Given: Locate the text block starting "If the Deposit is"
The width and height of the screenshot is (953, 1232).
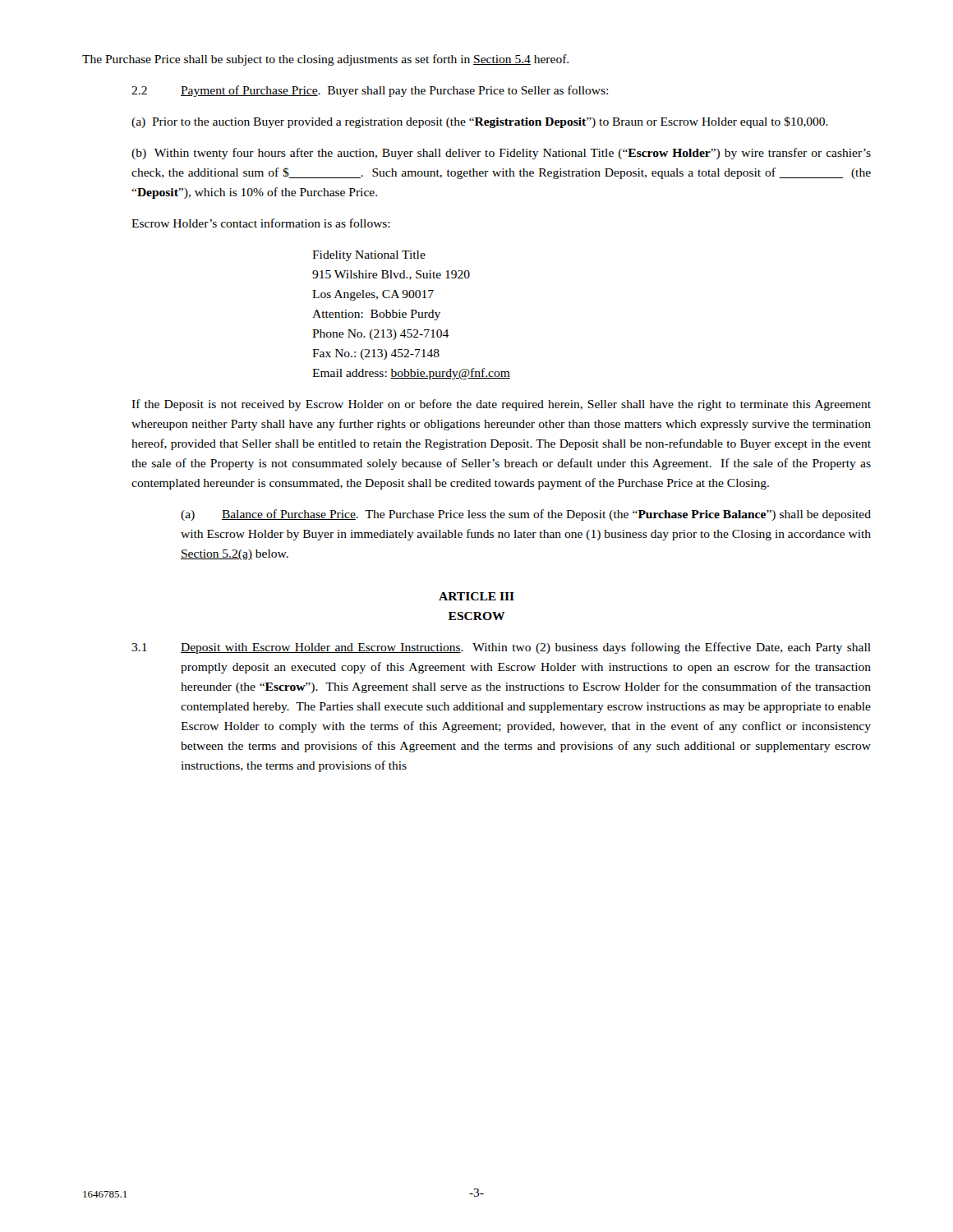Looking at the screenshot, I should click(x=501, y=443).
